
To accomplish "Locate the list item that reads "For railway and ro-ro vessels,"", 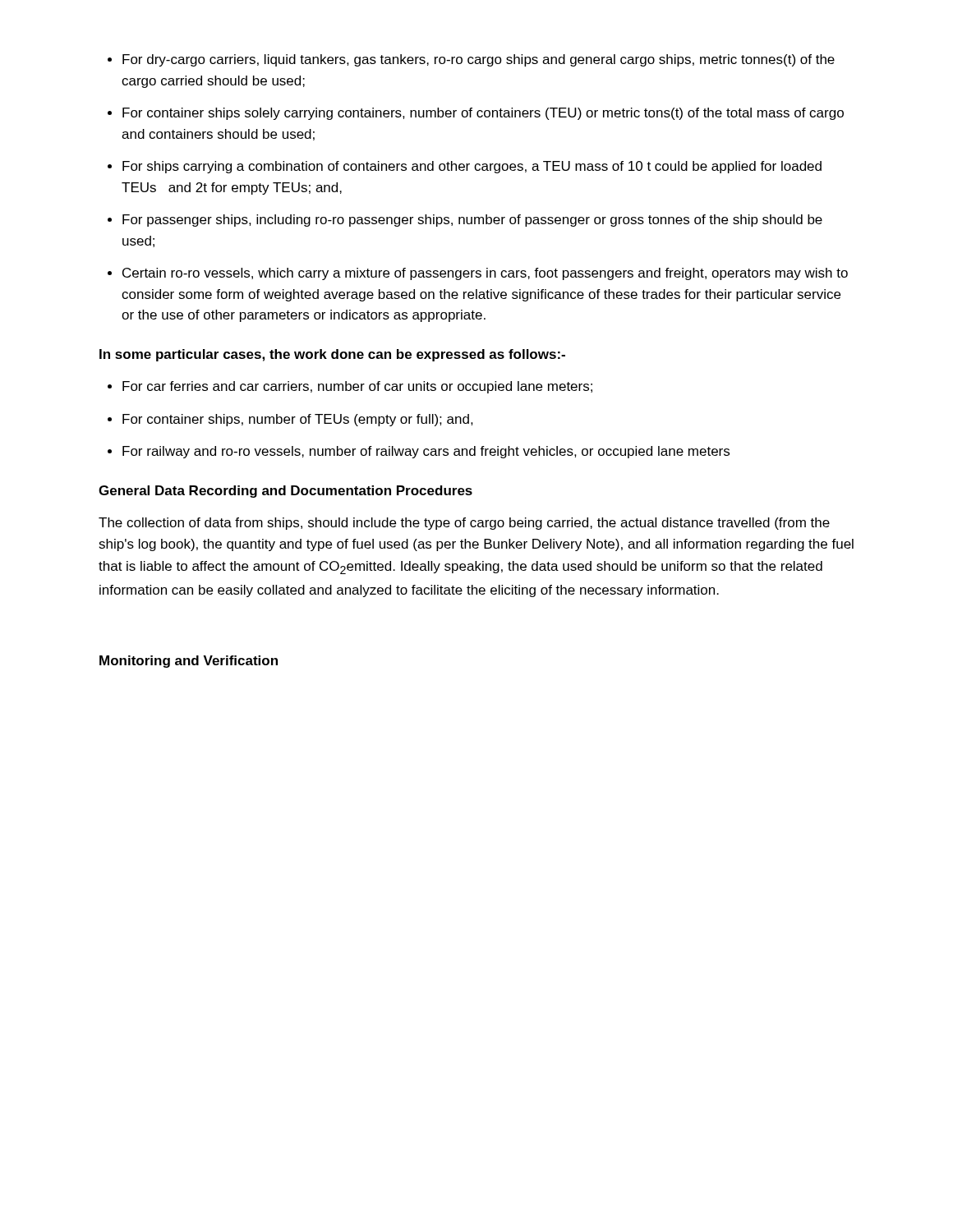I will (x=488, y=452).
